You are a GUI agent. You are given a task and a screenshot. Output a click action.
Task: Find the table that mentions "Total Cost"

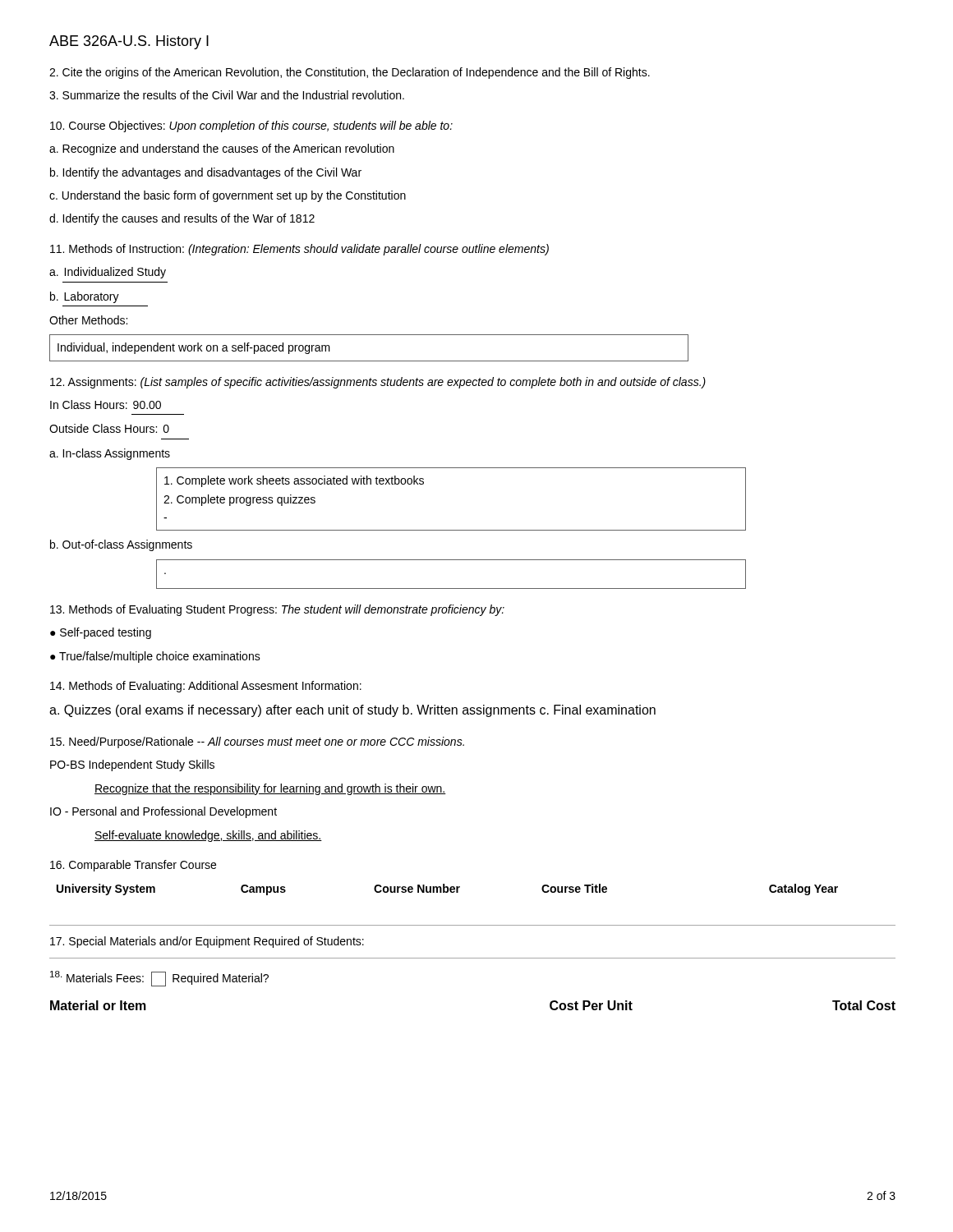tap(472, 1031)
